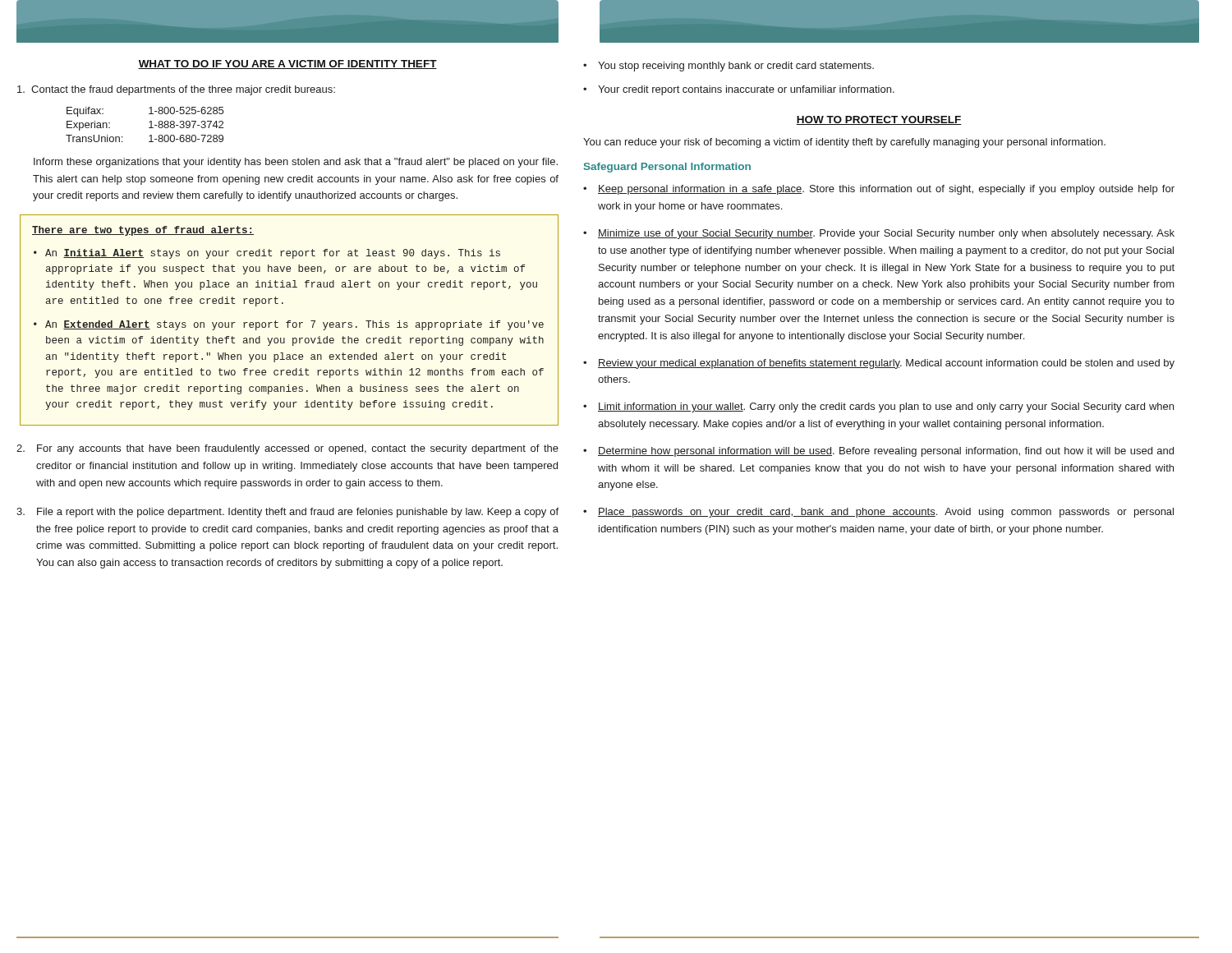
Task: Find the table that mentions "1-800-525-6285"
Action: click(x=312, y=124)
